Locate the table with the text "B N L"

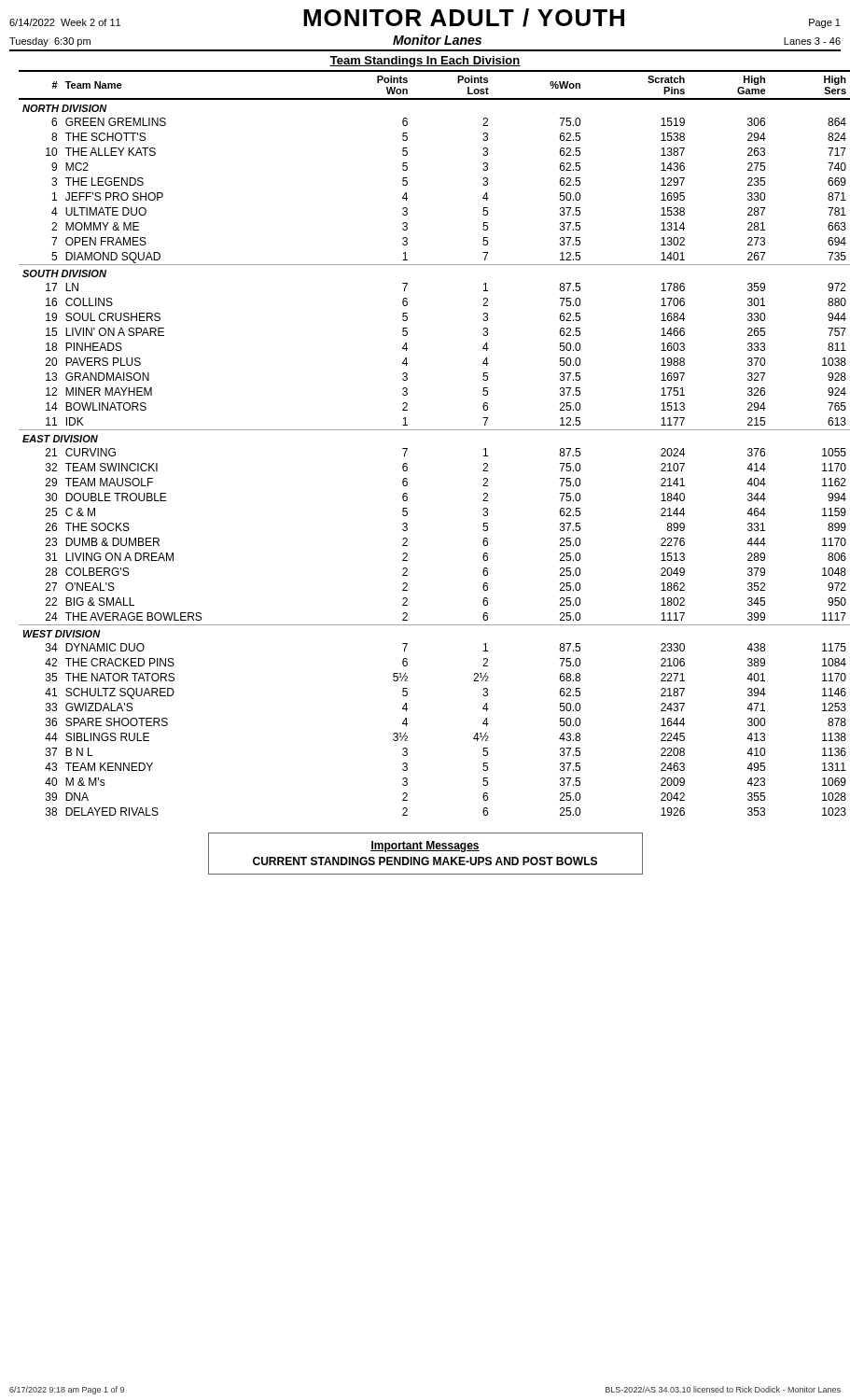[x=425, y=445]
